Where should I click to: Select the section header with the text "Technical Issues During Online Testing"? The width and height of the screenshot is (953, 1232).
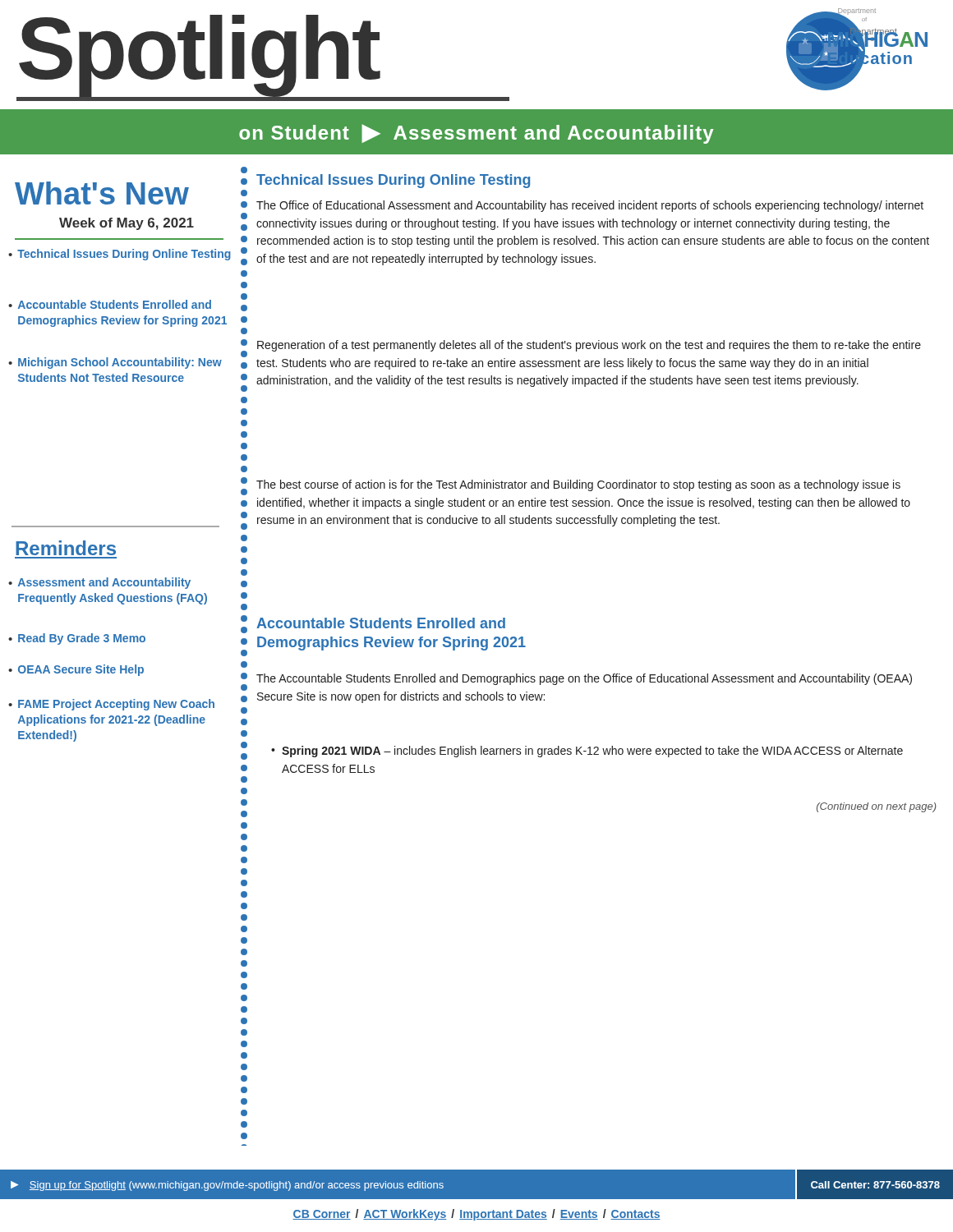(393, 181)
